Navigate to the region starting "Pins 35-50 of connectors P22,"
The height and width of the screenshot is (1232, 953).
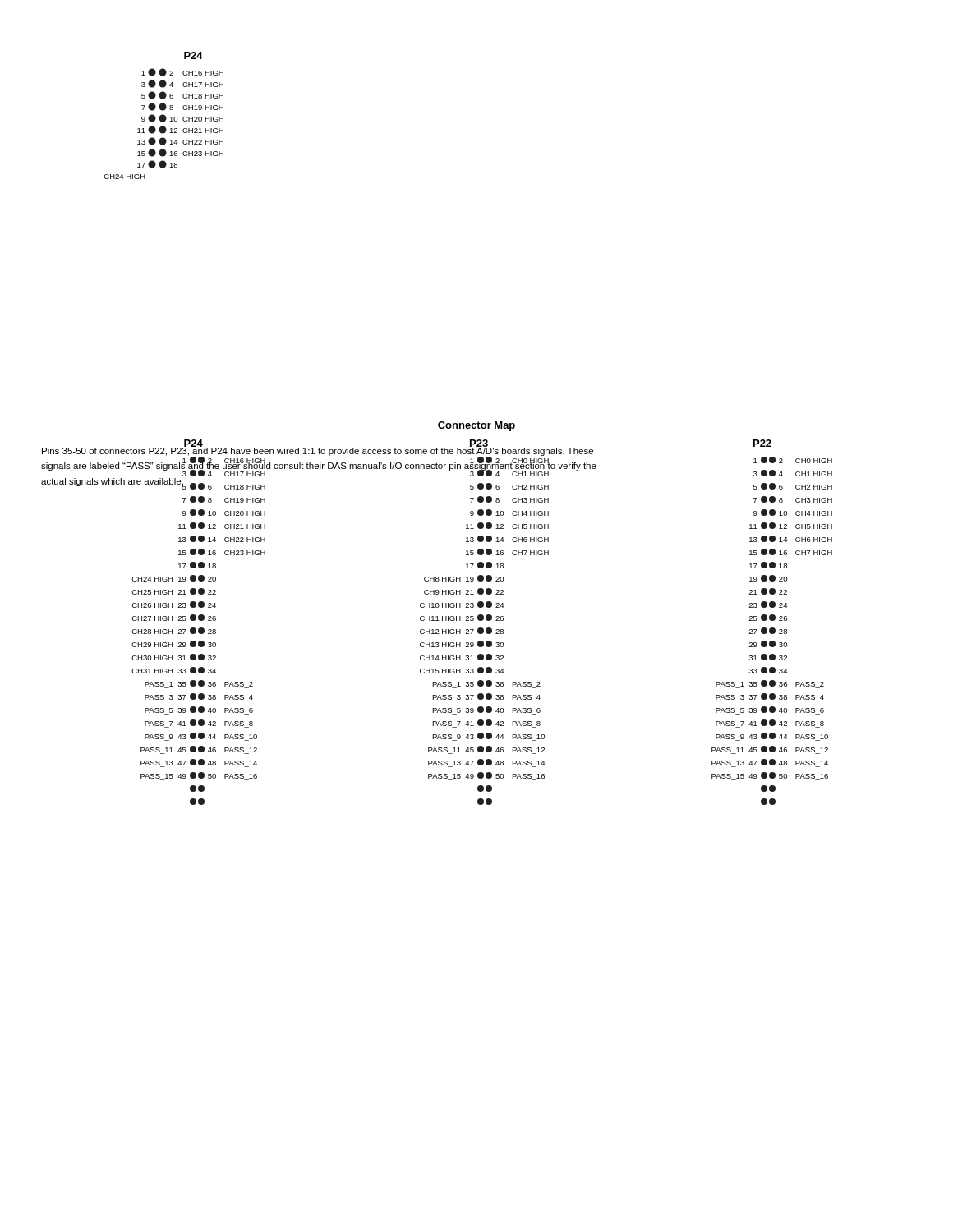319,466
